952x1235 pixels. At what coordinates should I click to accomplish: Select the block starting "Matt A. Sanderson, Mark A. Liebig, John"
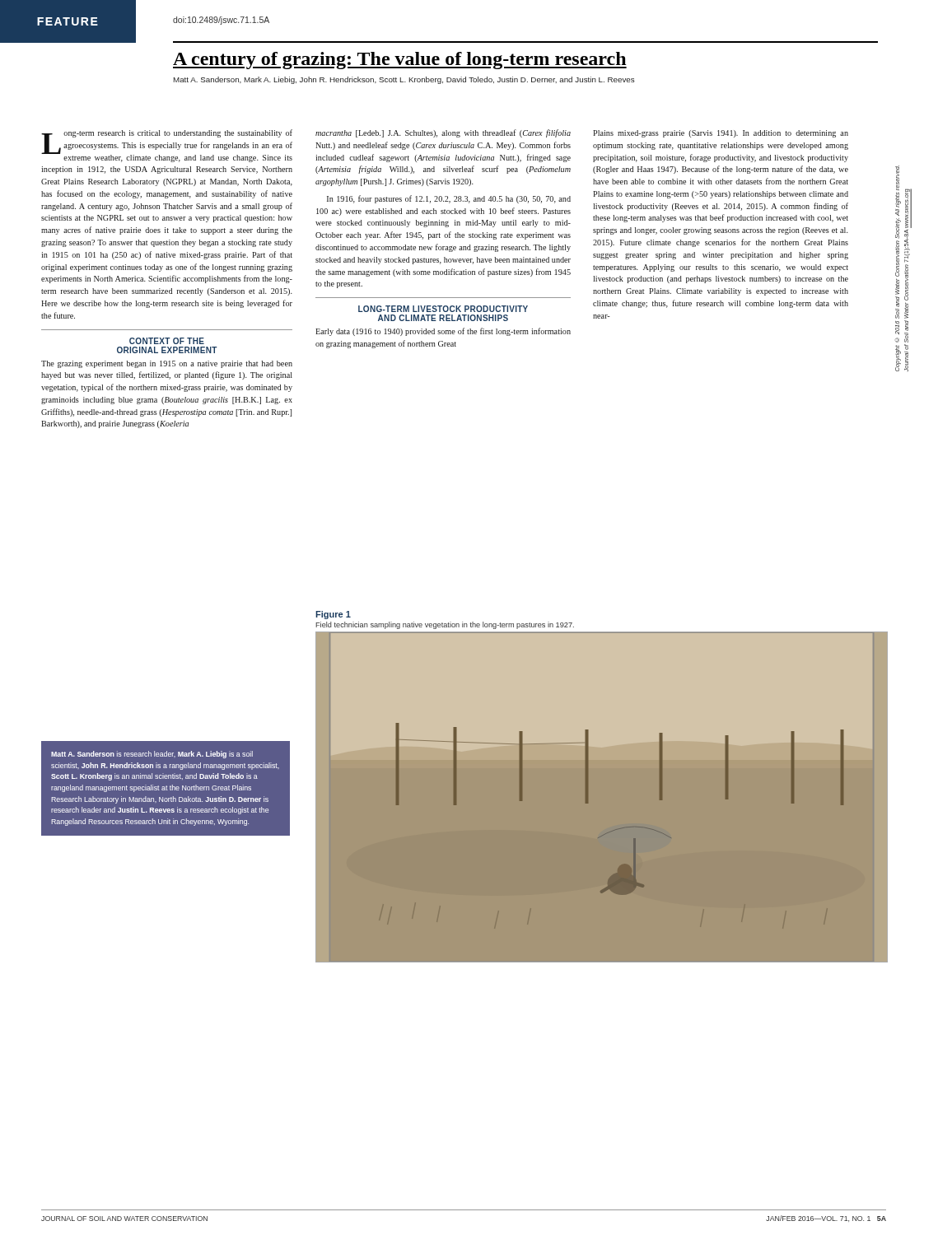404,79
